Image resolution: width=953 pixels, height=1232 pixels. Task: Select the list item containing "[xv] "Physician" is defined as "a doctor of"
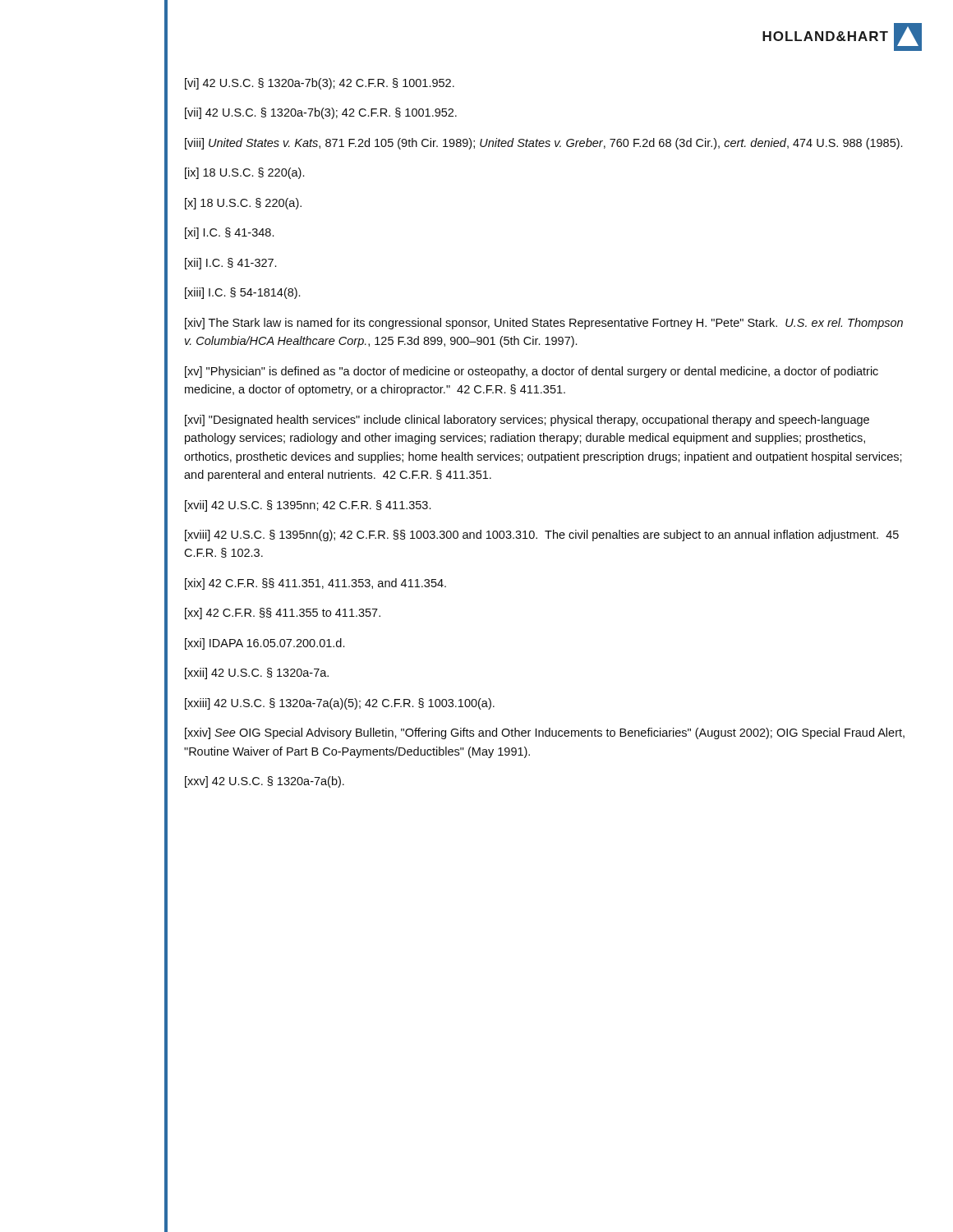531,380
